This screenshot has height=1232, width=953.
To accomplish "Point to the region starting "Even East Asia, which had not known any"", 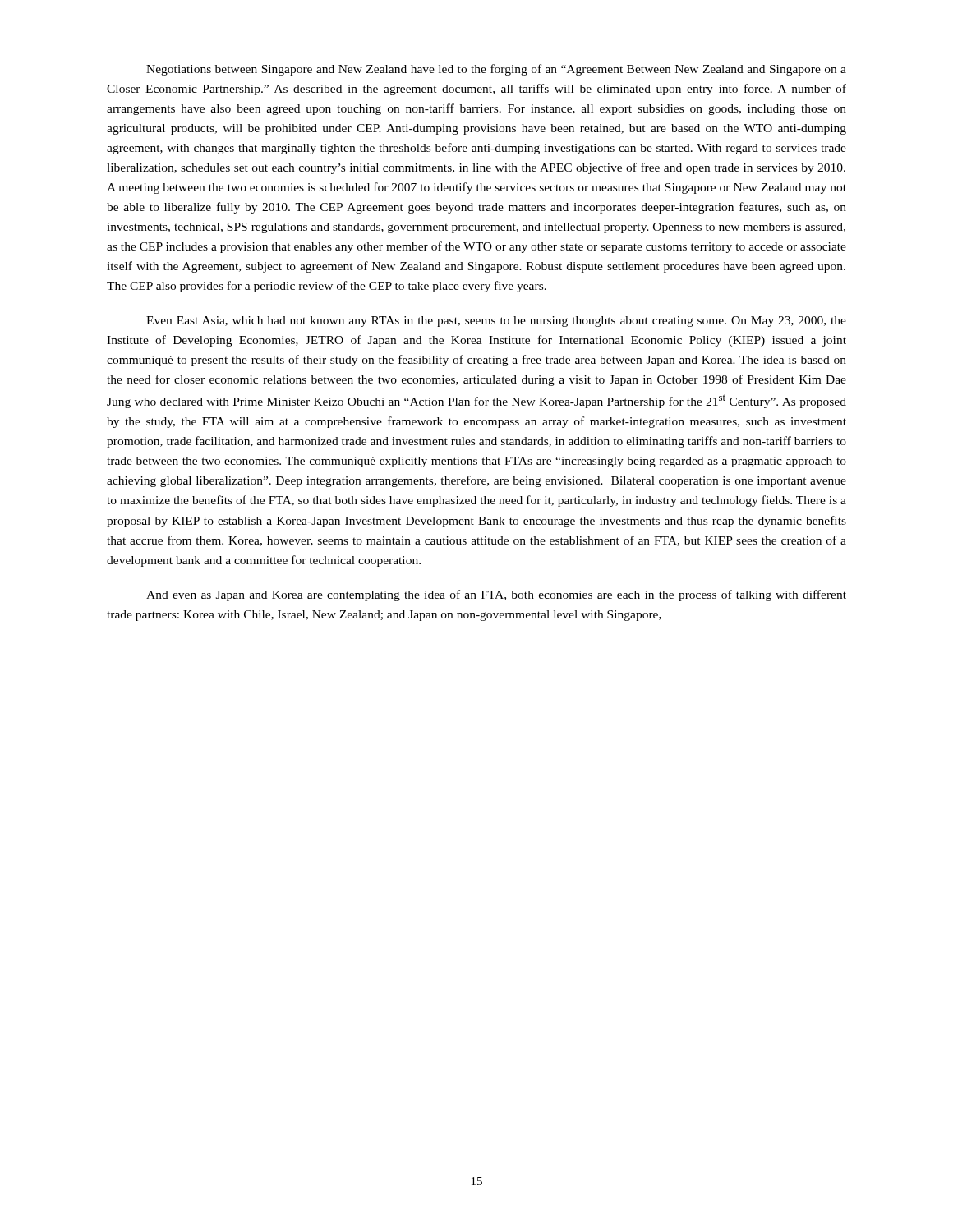I will pyautogui.click(x=476, y=440).
